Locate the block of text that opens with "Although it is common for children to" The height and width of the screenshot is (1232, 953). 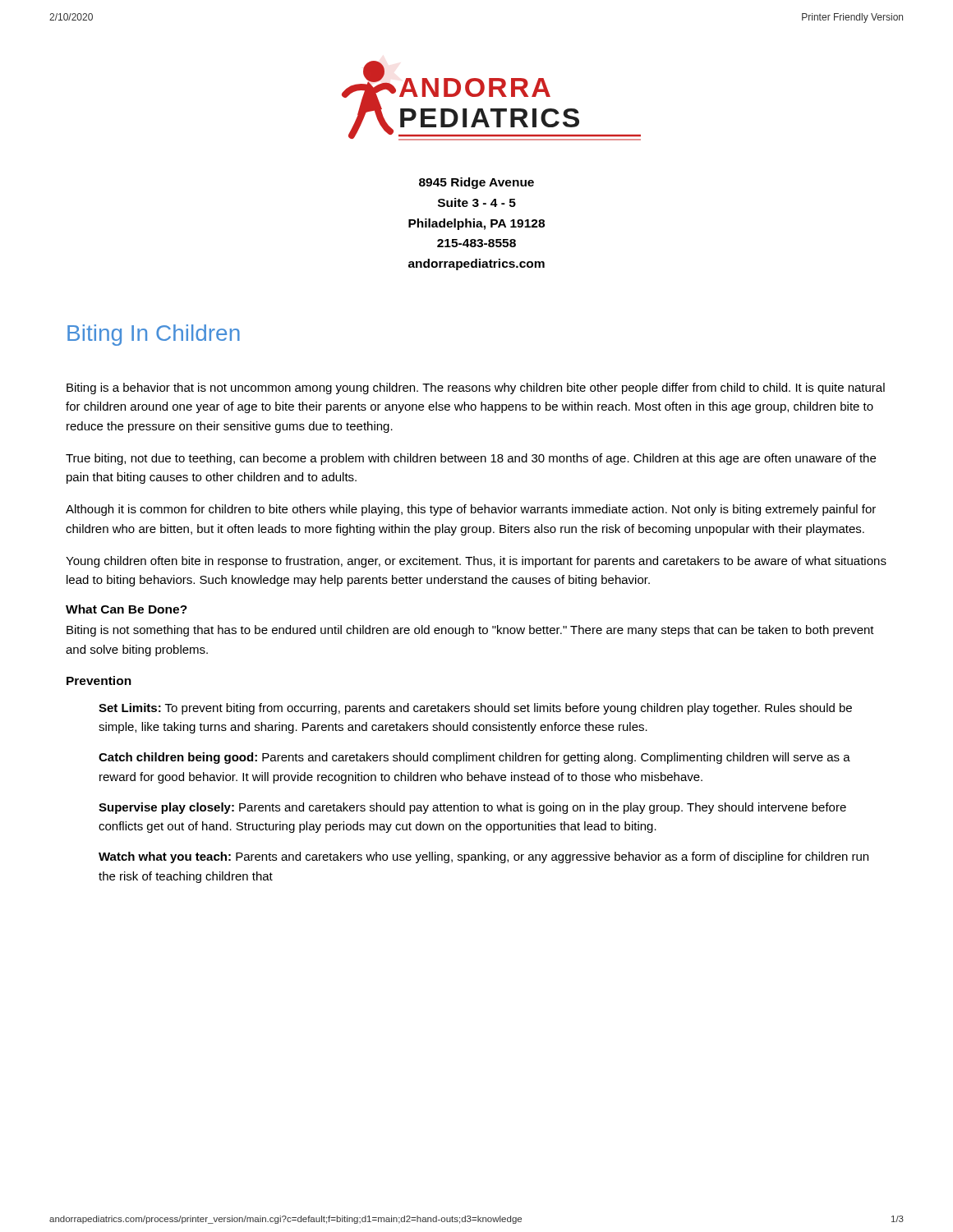[x=471, y=519]
